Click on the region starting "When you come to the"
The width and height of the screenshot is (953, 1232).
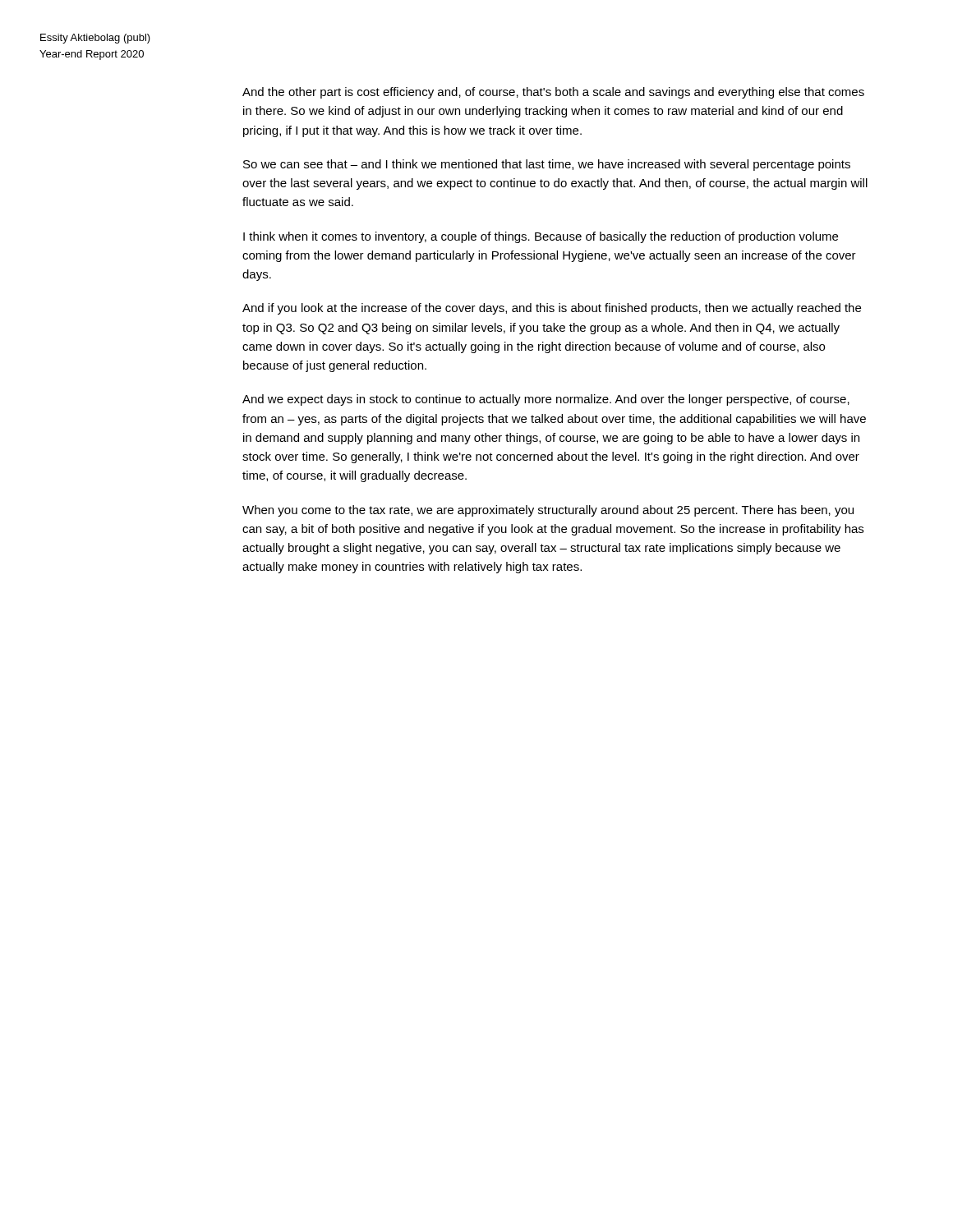pos(557,538)
